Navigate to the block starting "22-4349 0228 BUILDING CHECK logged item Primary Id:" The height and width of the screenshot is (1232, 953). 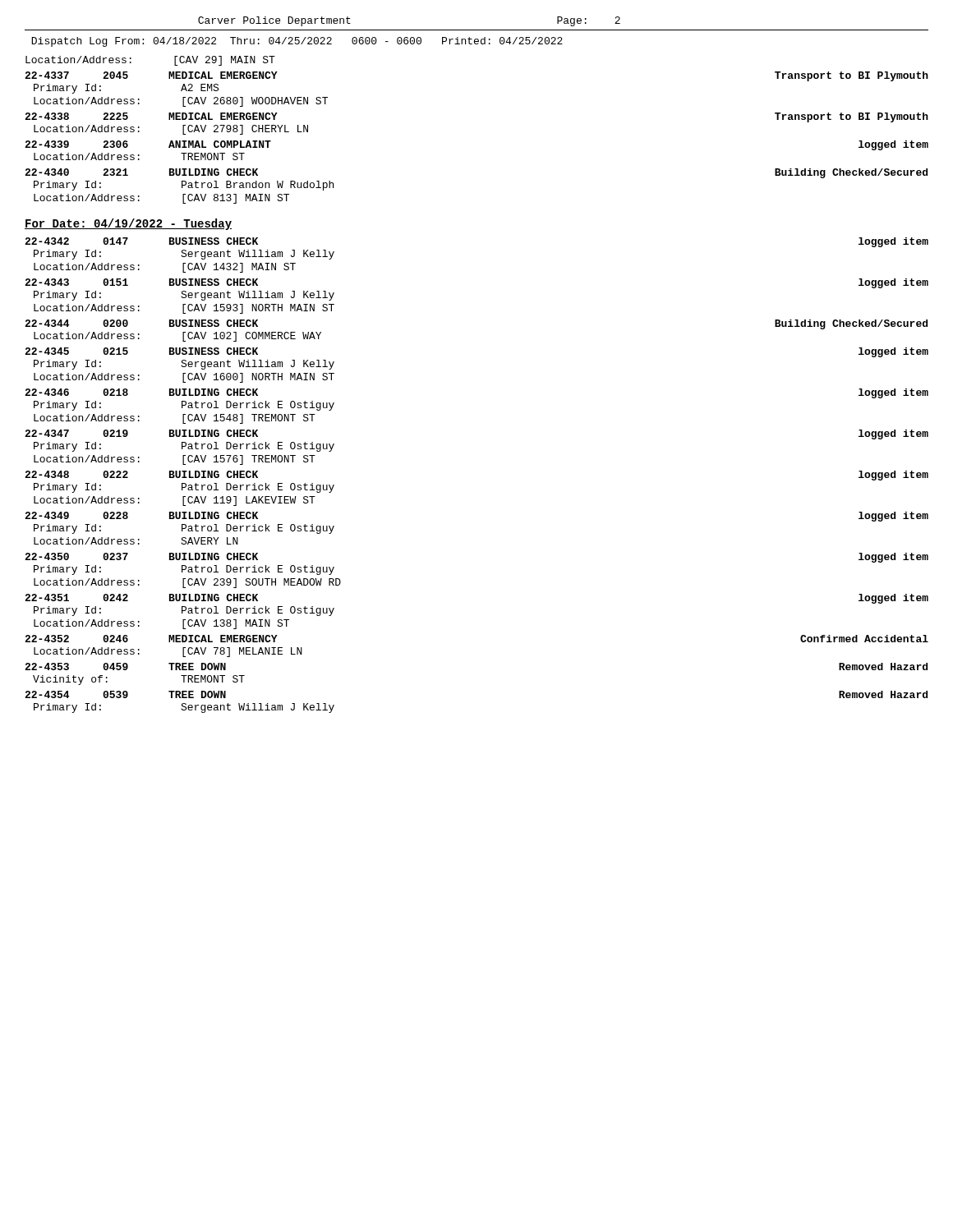tap(47, 517)
